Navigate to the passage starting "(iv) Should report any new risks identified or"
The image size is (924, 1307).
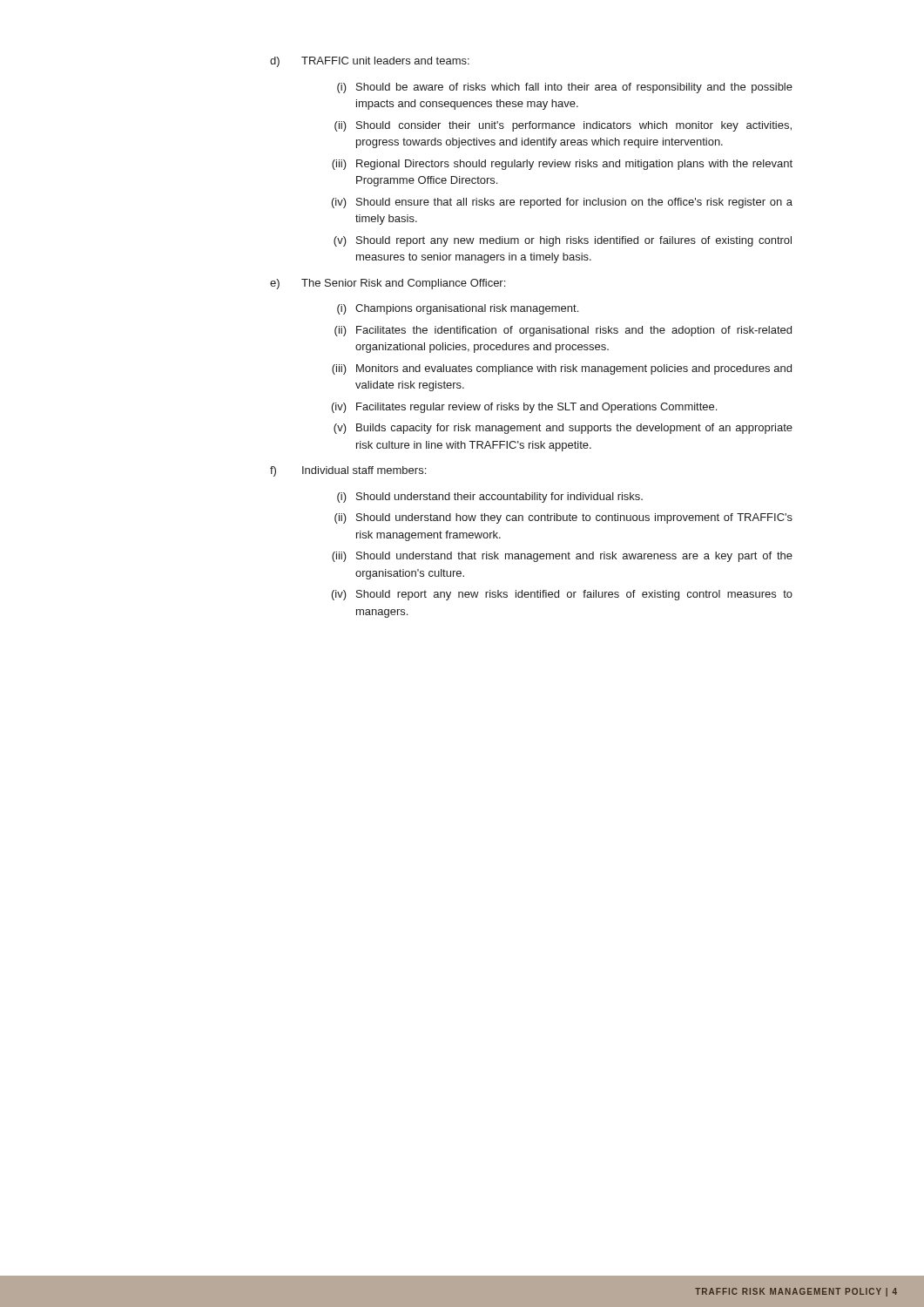(x=547, y=603)
